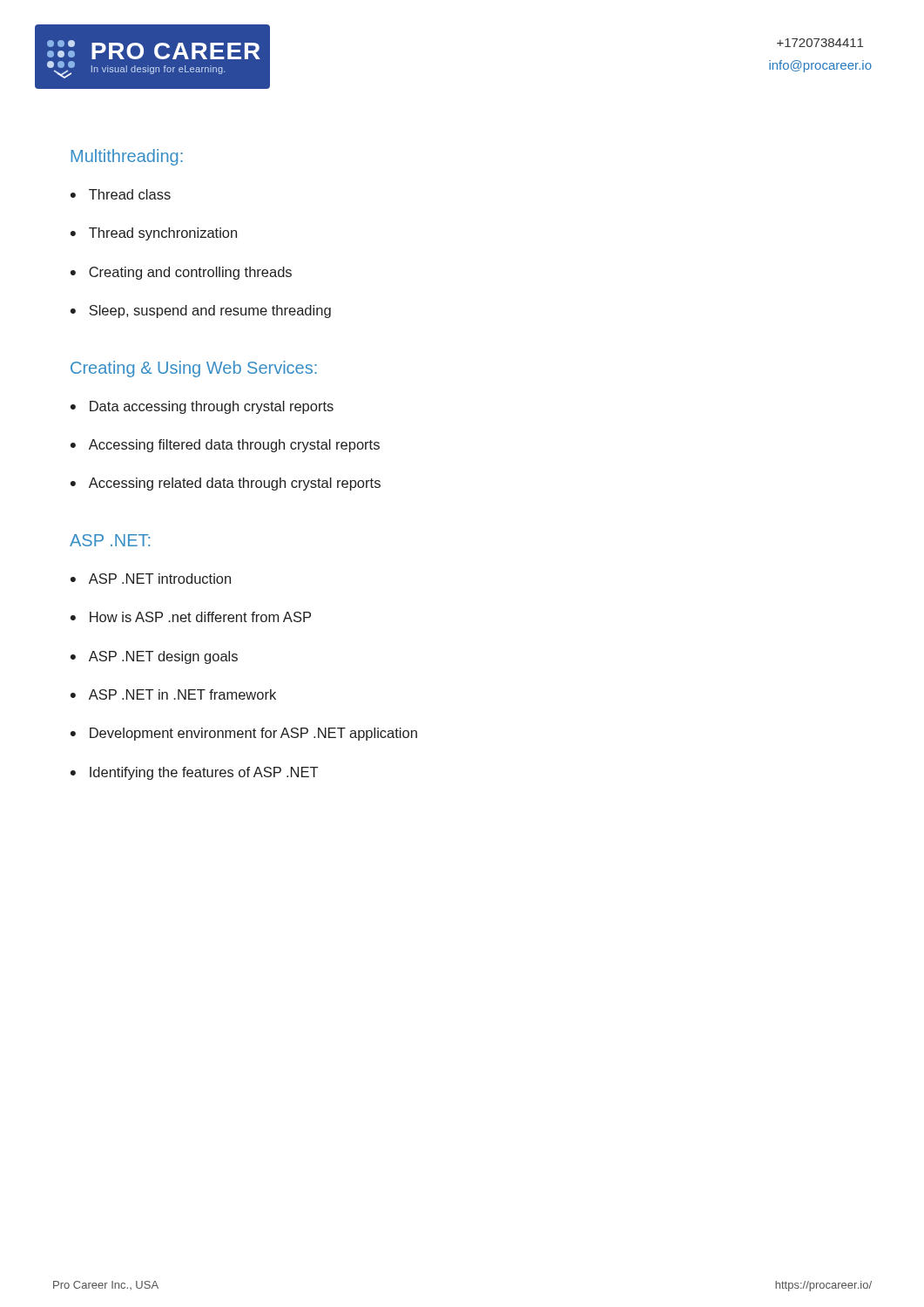The width and height of the screenshot is (924, 1307).
Task: Point to the passage starting "ASP .NET introduction"
Action: [x=160, y=578]
